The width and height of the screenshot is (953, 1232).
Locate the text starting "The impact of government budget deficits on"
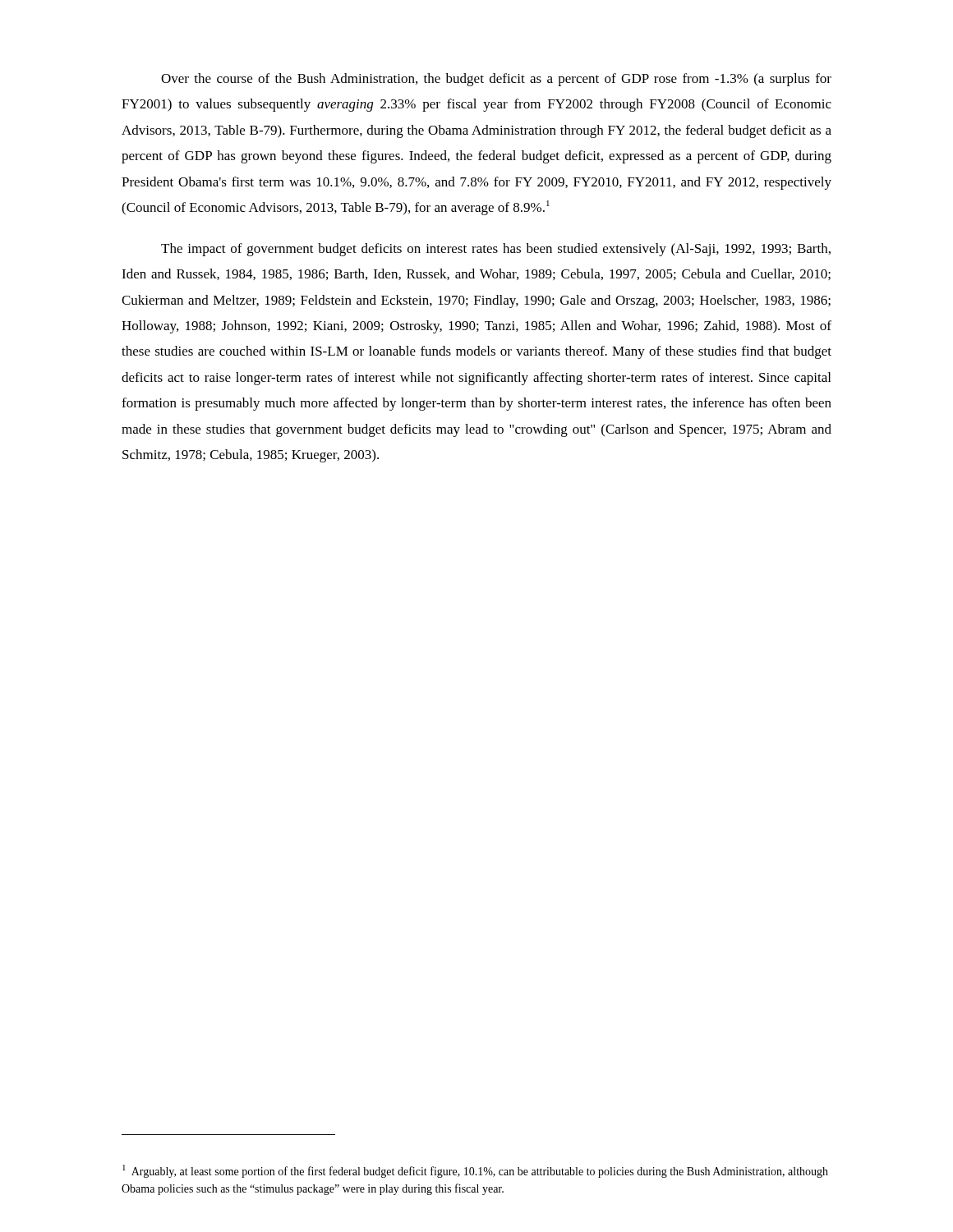pos(476,351)
